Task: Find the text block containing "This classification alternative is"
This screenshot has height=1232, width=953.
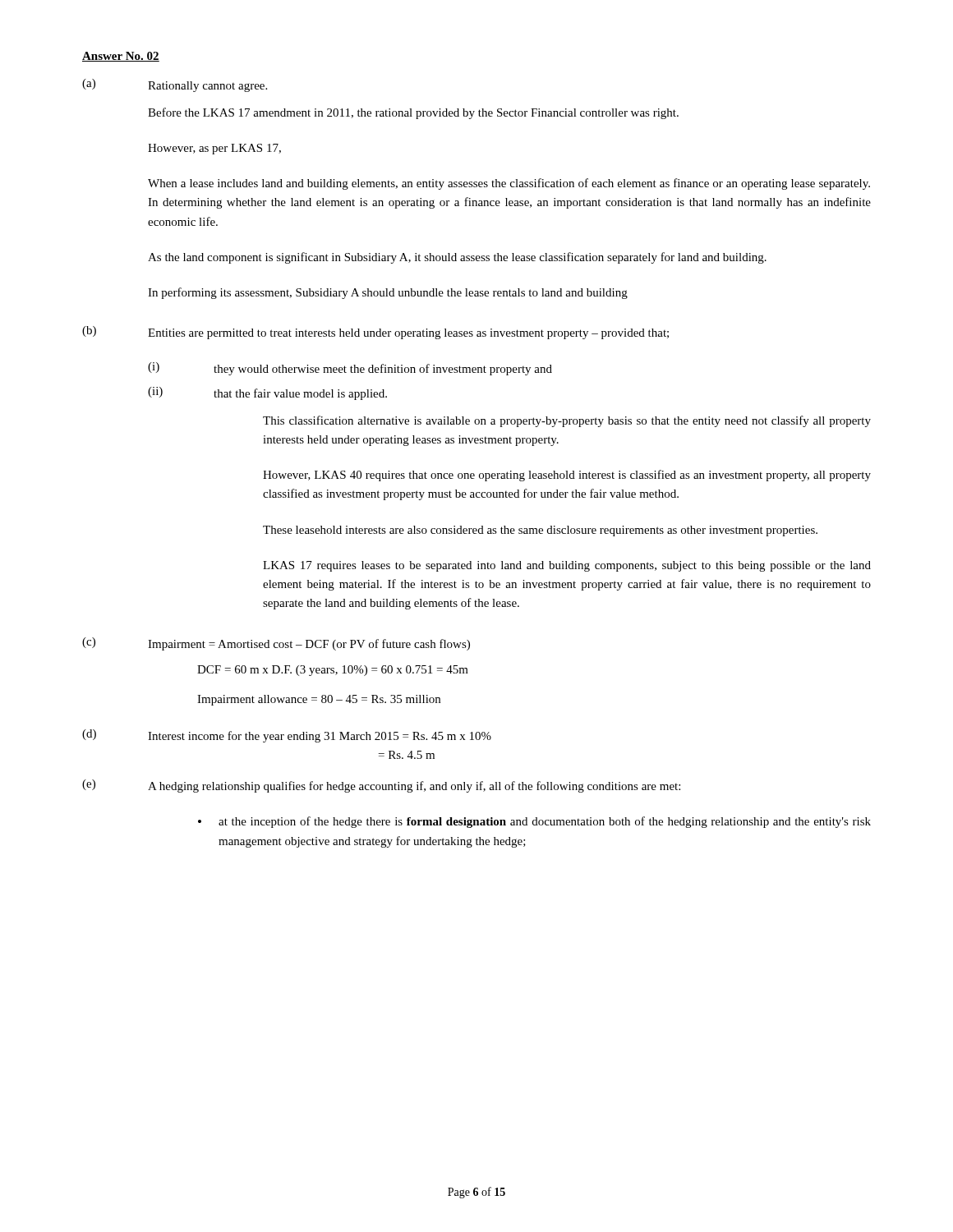Action: click(x=509, y=434)
